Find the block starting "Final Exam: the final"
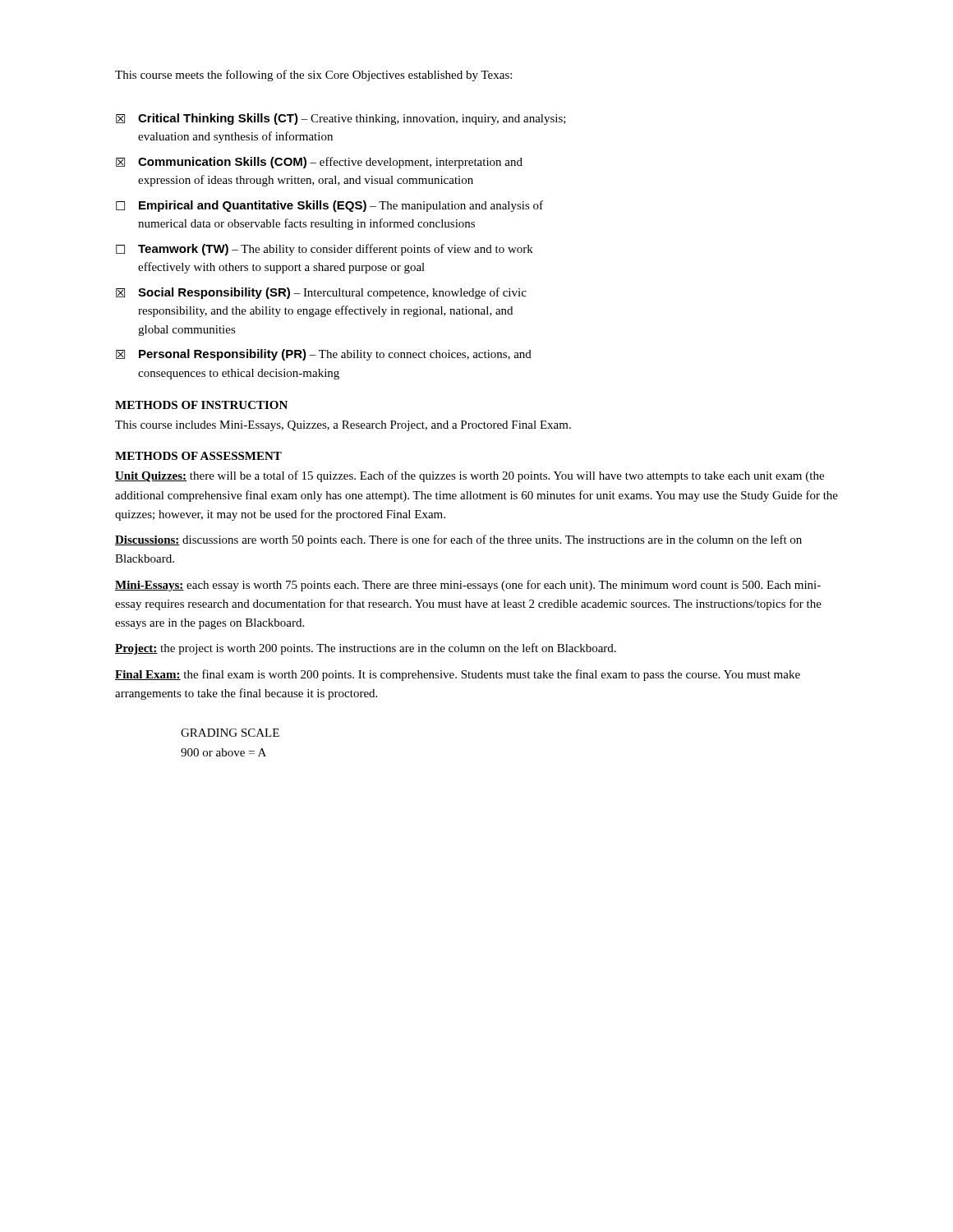This screenshot has height=1232, width=953. point(458,683)
